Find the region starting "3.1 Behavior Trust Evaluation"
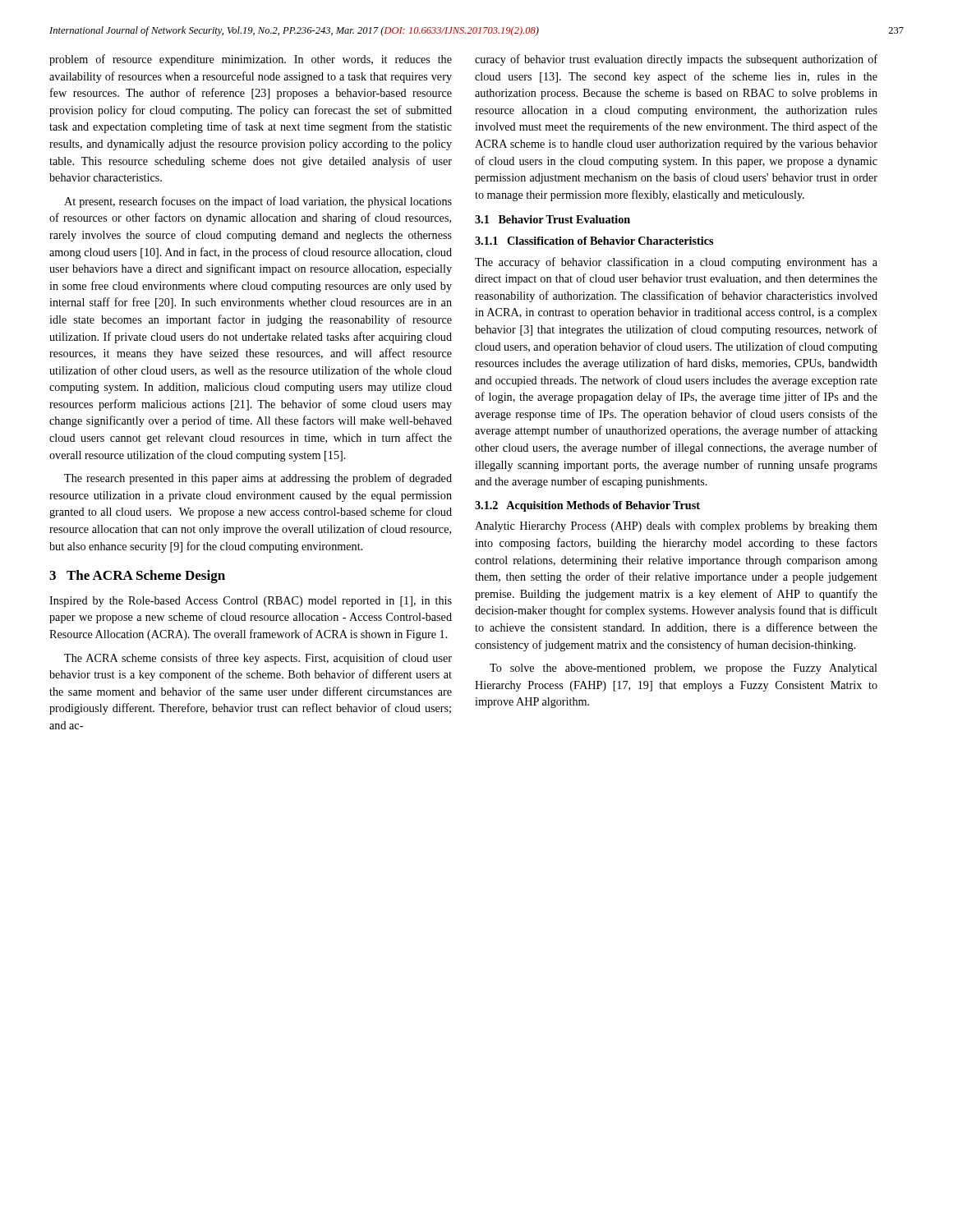The image size is (953, 1232). (x=552, y=219)
